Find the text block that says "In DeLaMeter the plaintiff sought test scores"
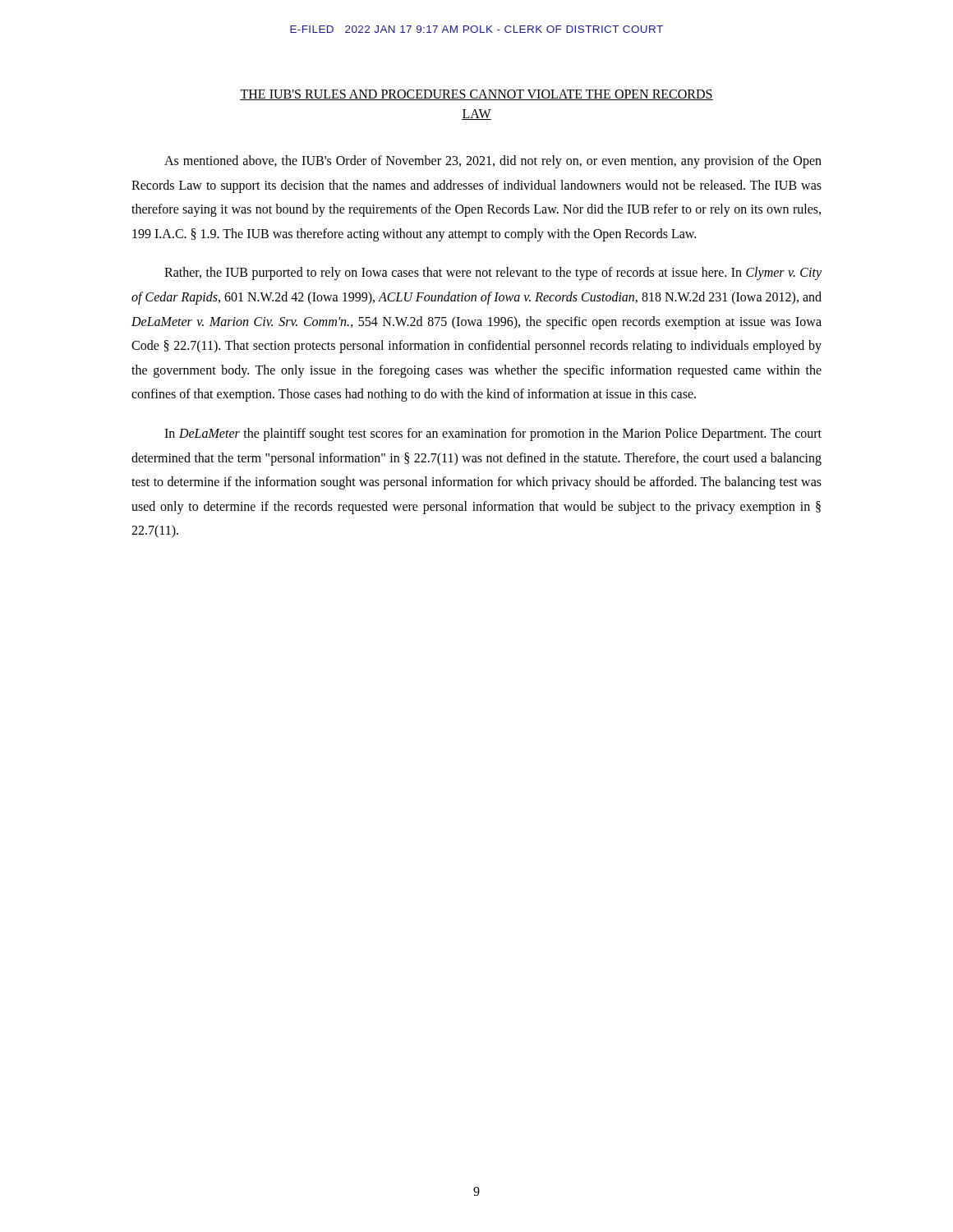The image size is (953, 1232). coord(476,482)
